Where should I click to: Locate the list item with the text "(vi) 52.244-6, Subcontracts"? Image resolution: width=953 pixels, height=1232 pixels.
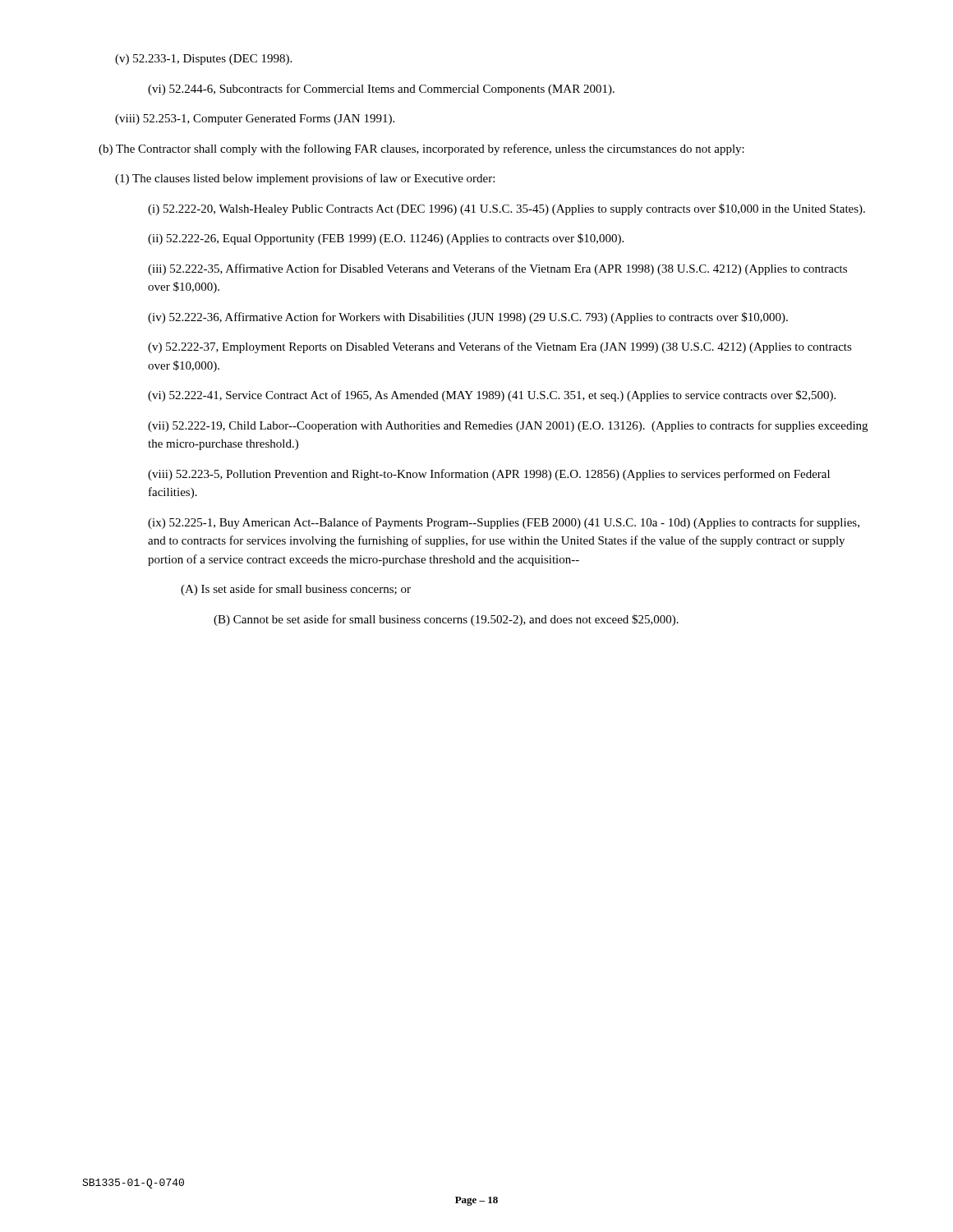click(381, 88)
